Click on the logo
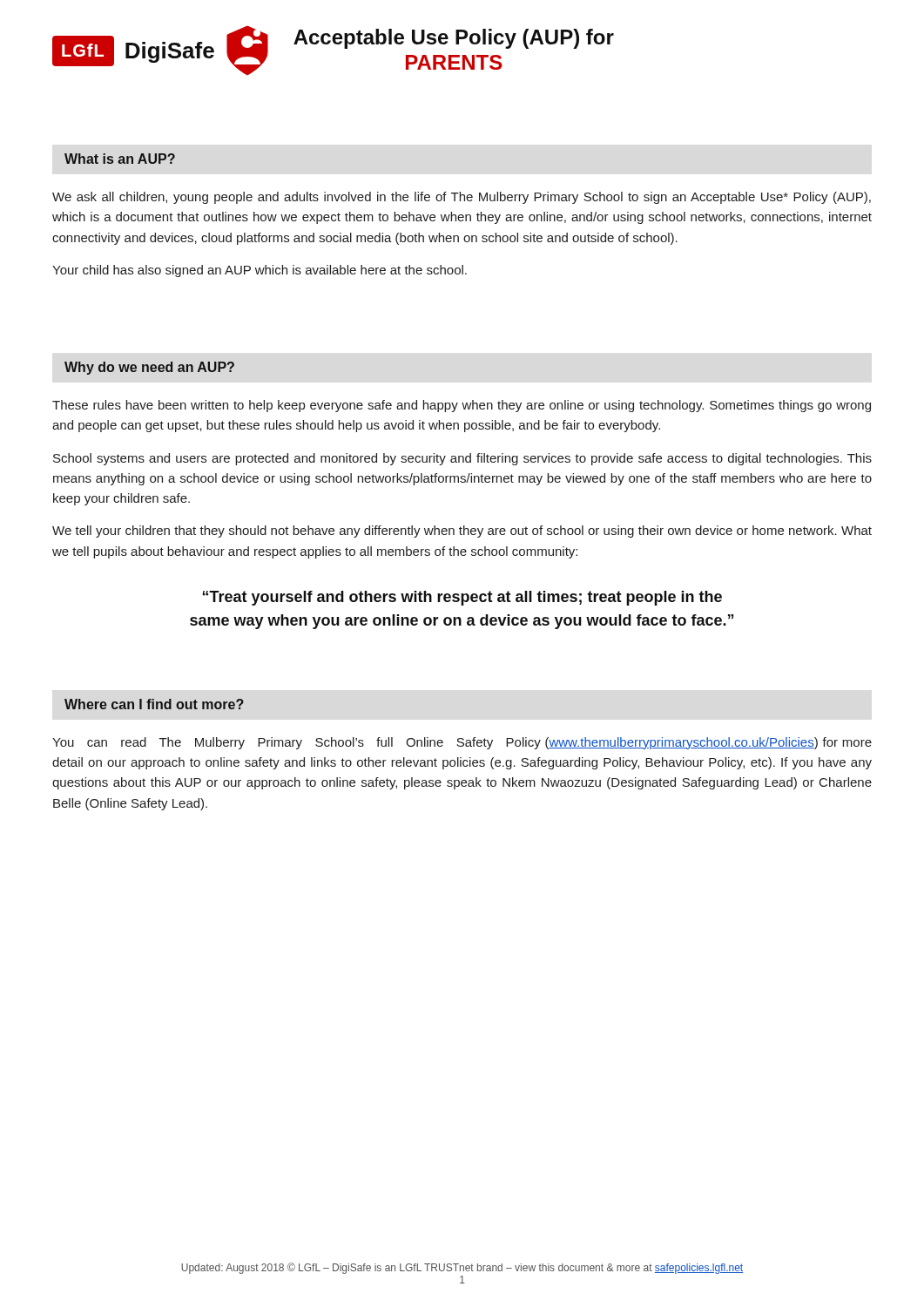 (162, 51)
